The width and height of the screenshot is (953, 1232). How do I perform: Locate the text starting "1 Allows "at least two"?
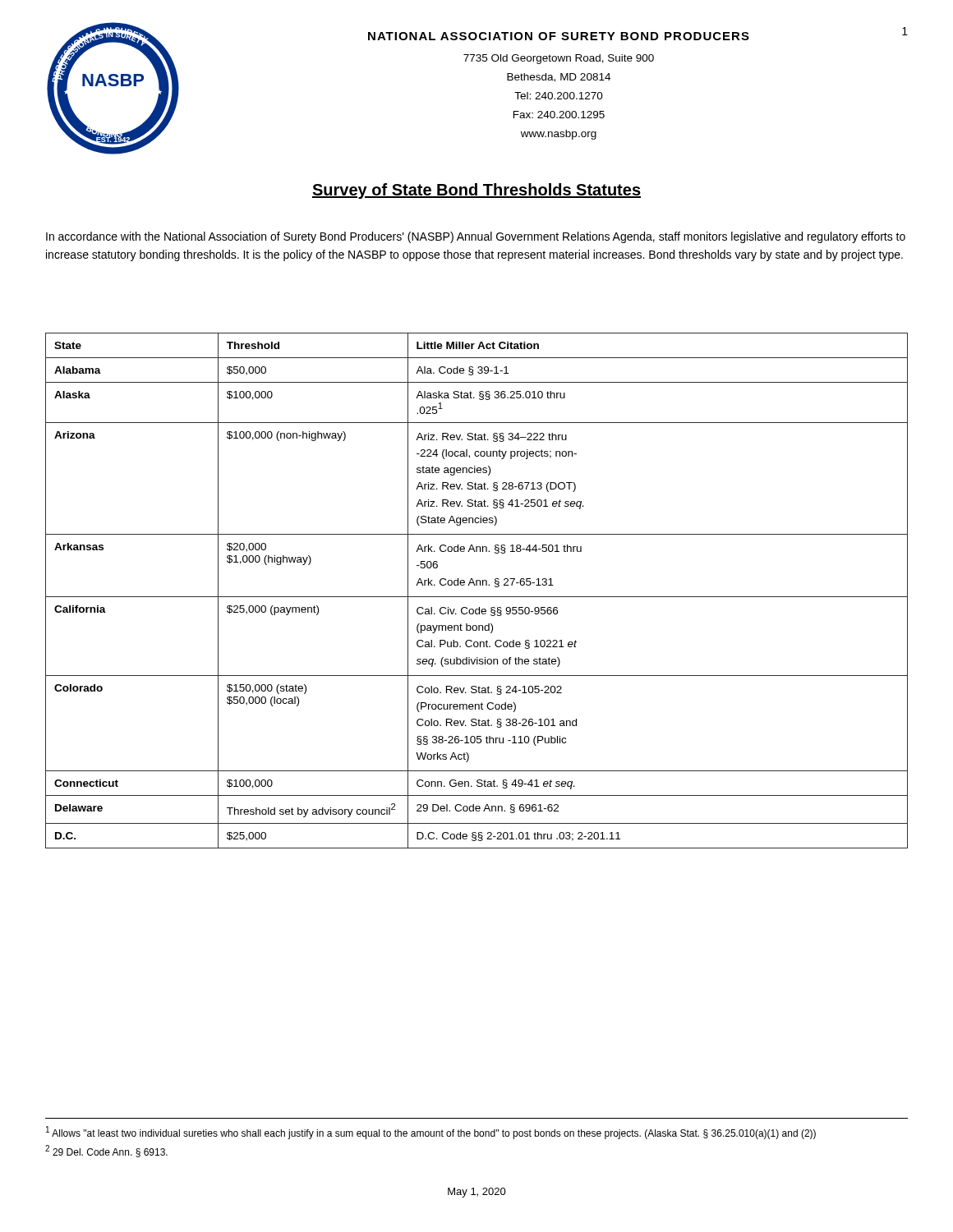431,1132
